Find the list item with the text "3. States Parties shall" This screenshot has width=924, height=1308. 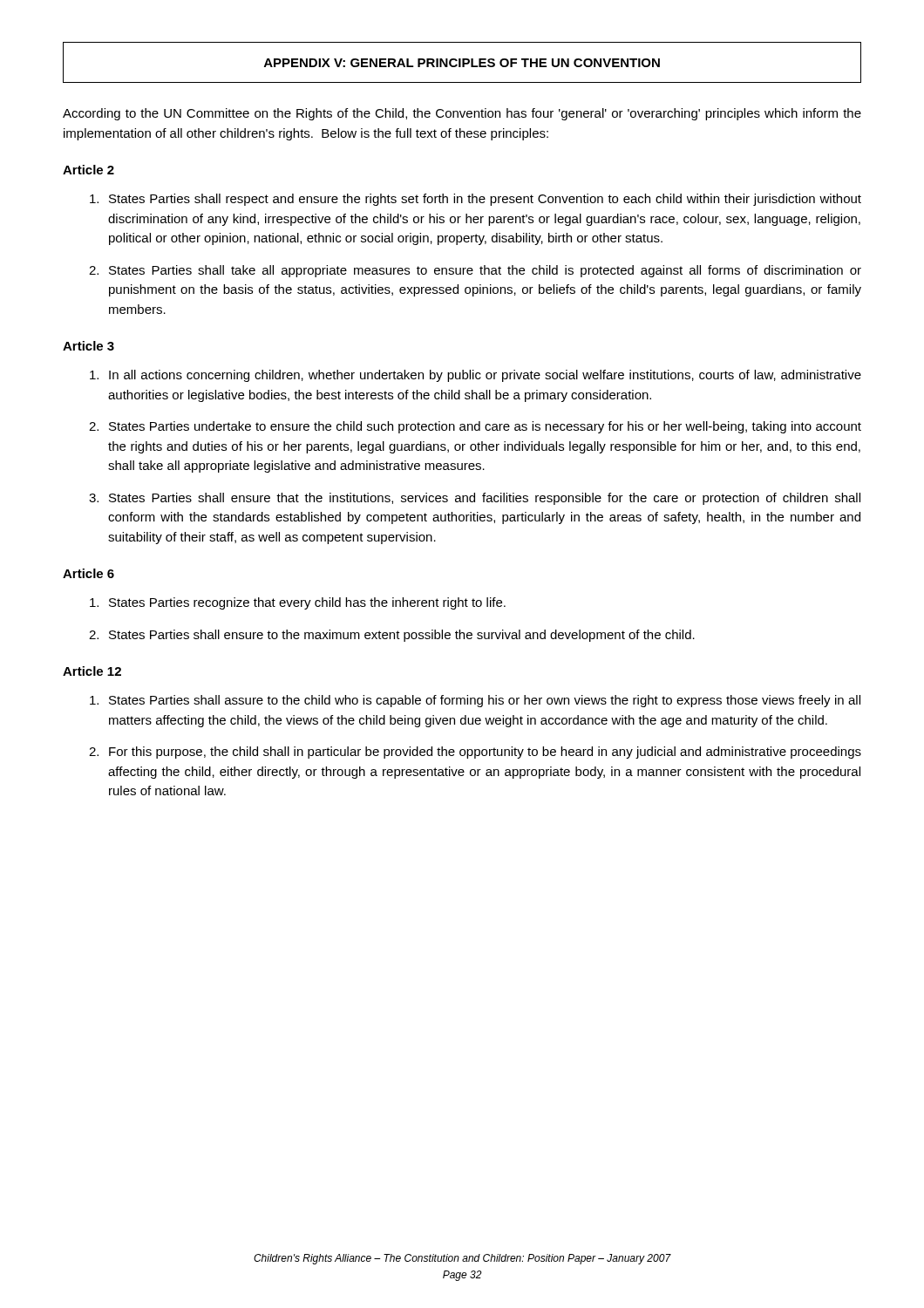click(462, 517)
